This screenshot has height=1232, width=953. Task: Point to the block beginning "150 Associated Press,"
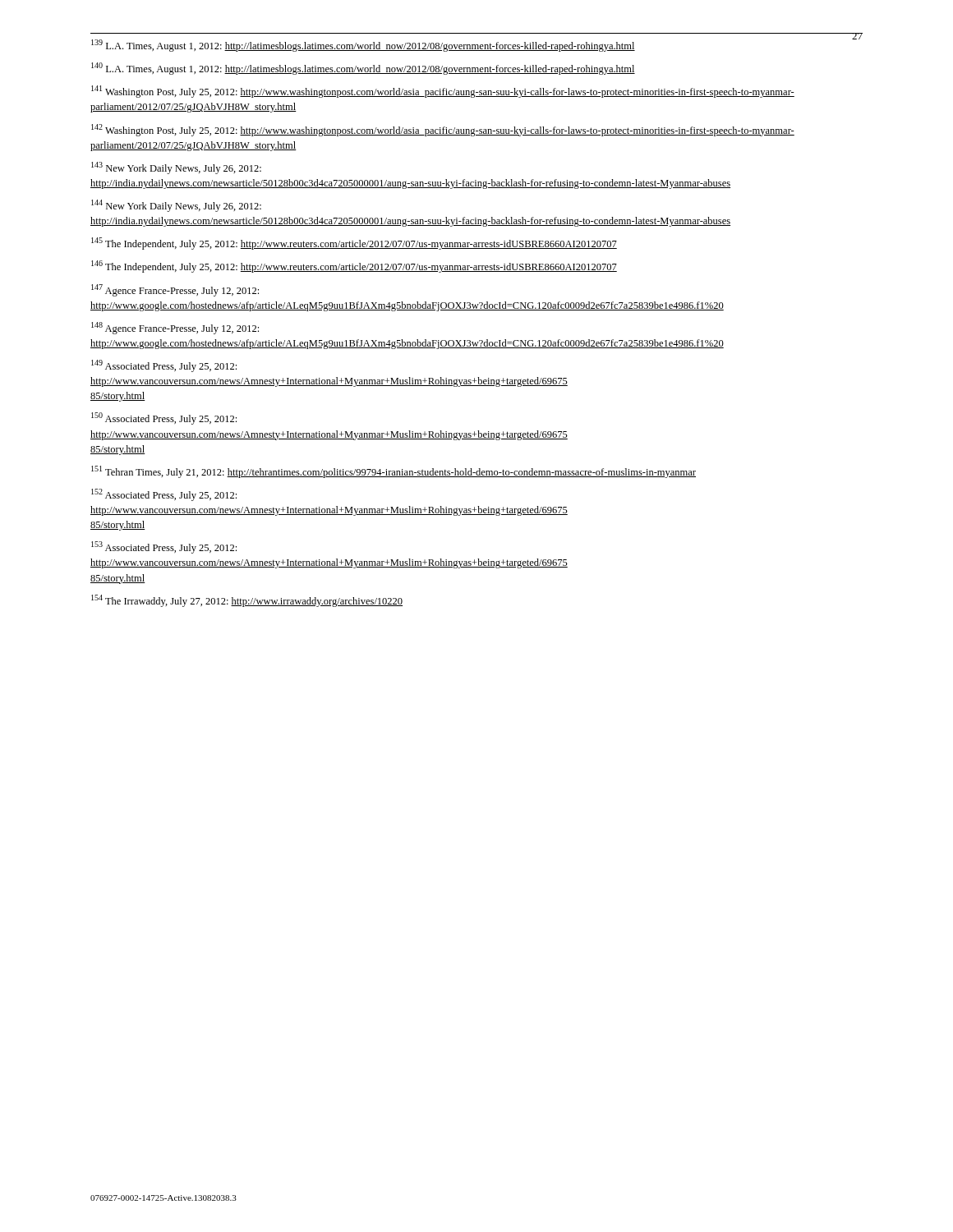point(329,433)
